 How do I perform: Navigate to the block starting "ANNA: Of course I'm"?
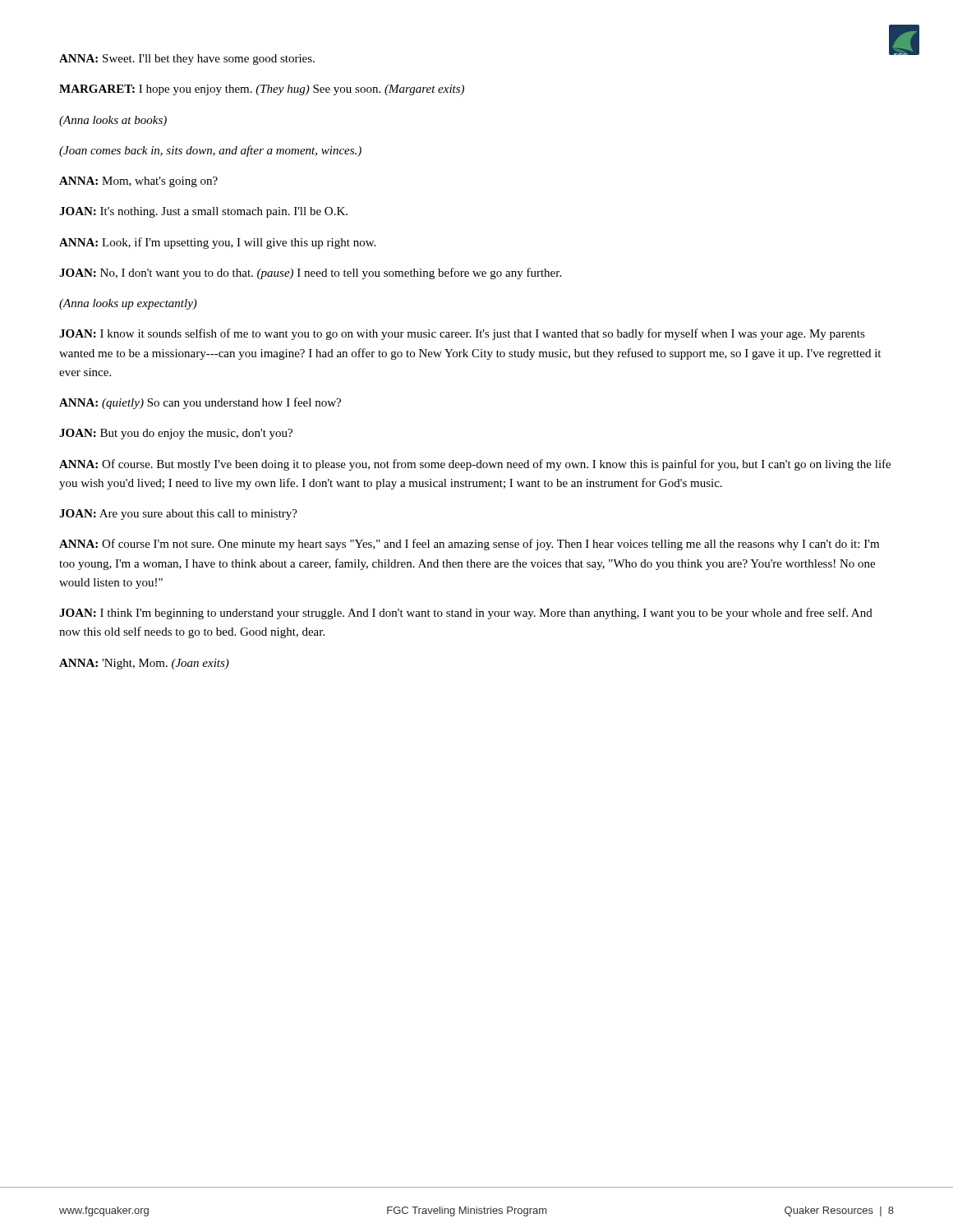pyautogui.click(x=469, y=563)
